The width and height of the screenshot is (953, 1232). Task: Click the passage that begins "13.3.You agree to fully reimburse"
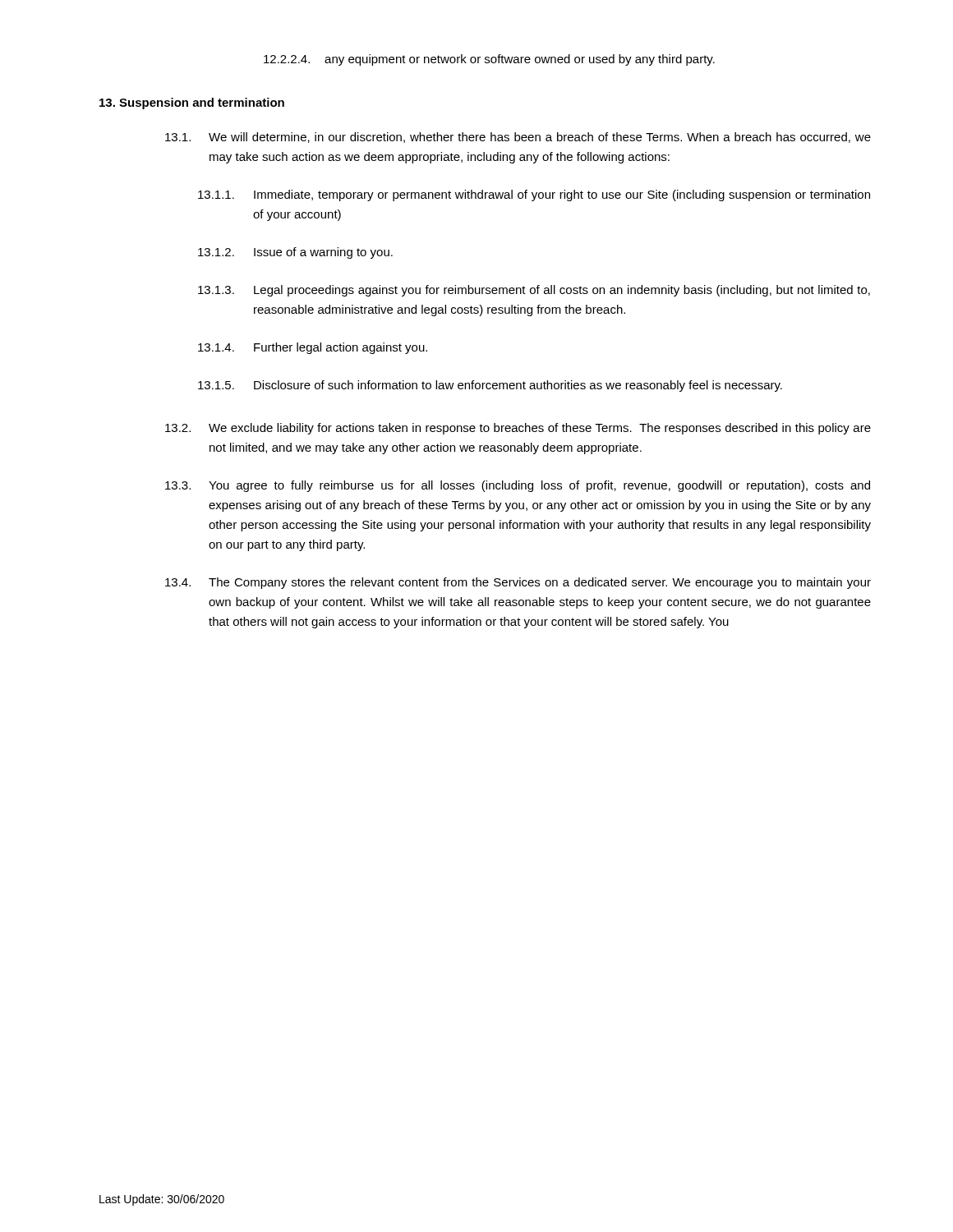tap(518, 515)
